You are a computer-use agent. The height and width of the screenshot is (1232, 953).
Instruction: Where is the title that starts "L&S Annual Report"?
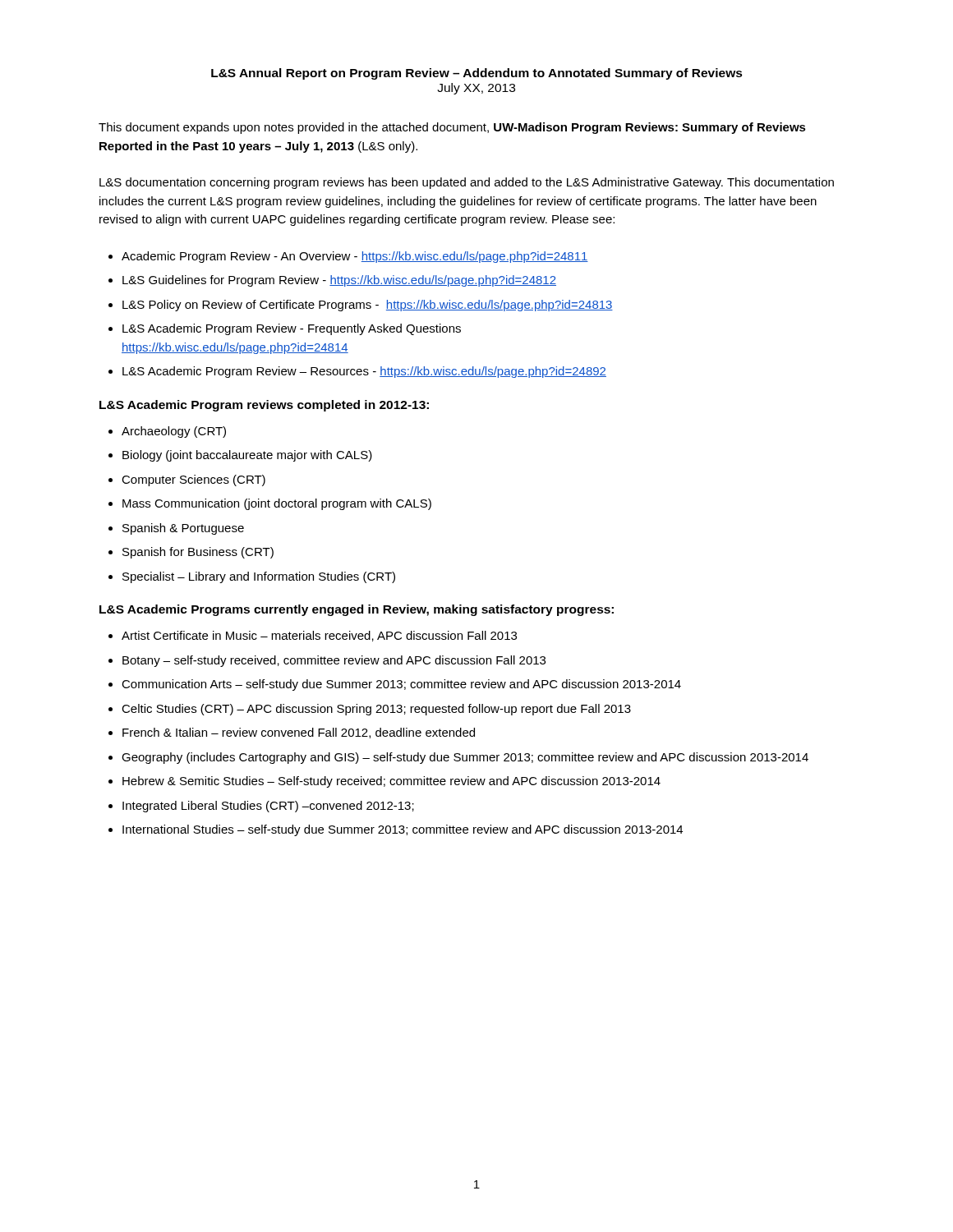tap(476, 80)
